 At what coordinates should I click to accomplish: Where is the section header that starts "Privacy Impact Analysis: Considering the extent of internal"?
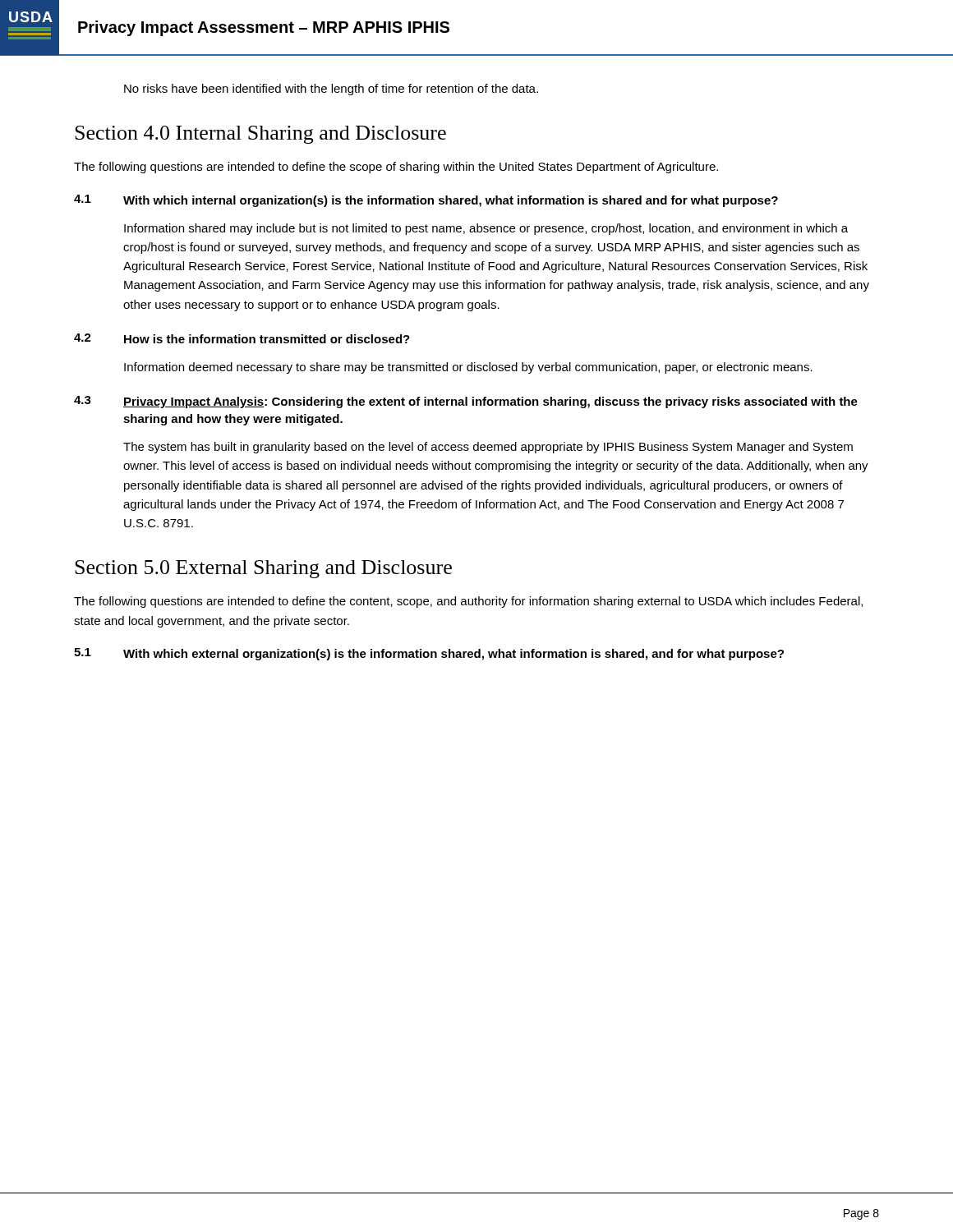click(x=490, y=410)
